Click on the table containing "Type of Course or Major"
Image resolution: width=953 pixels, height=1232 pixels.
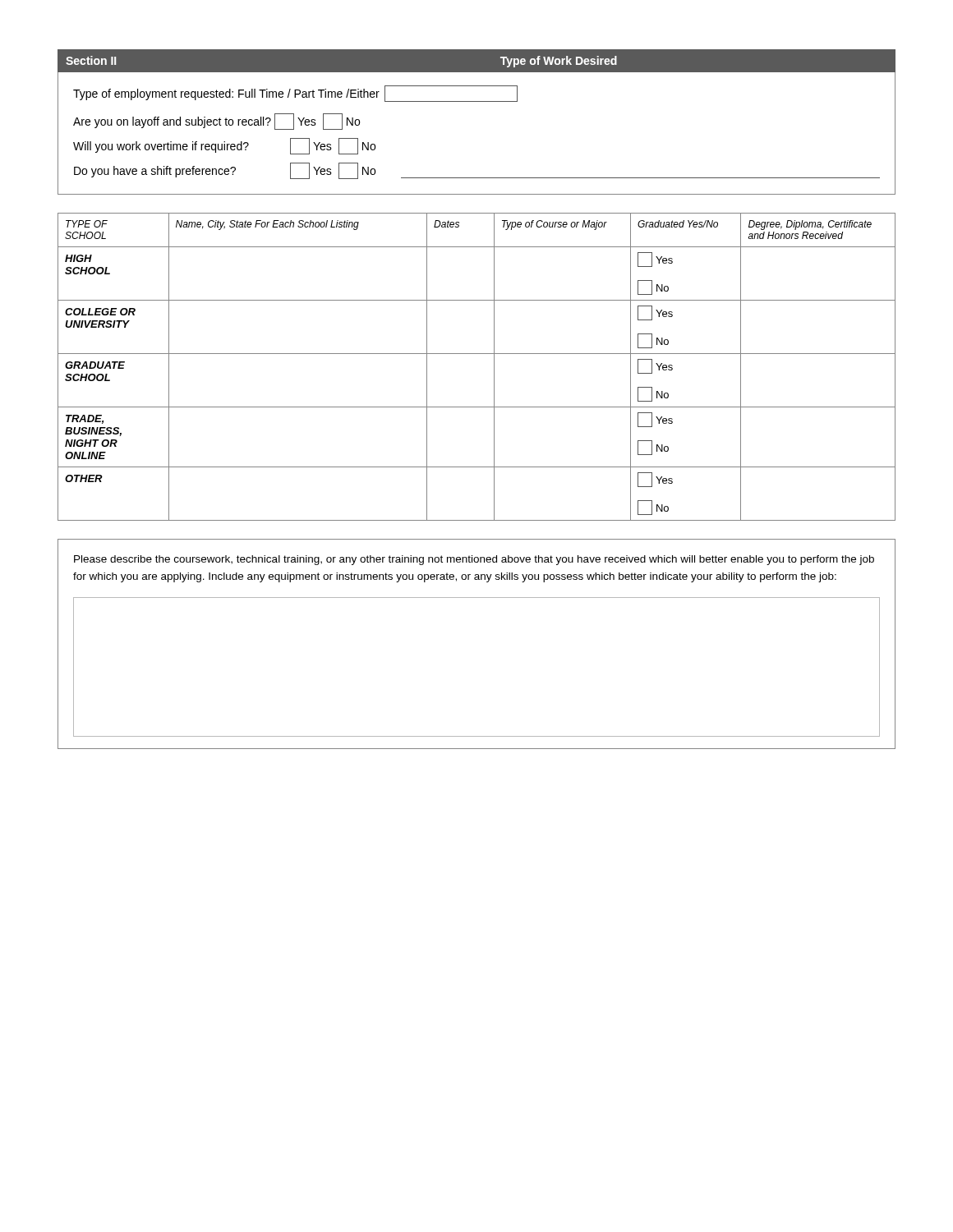(476, 367)
